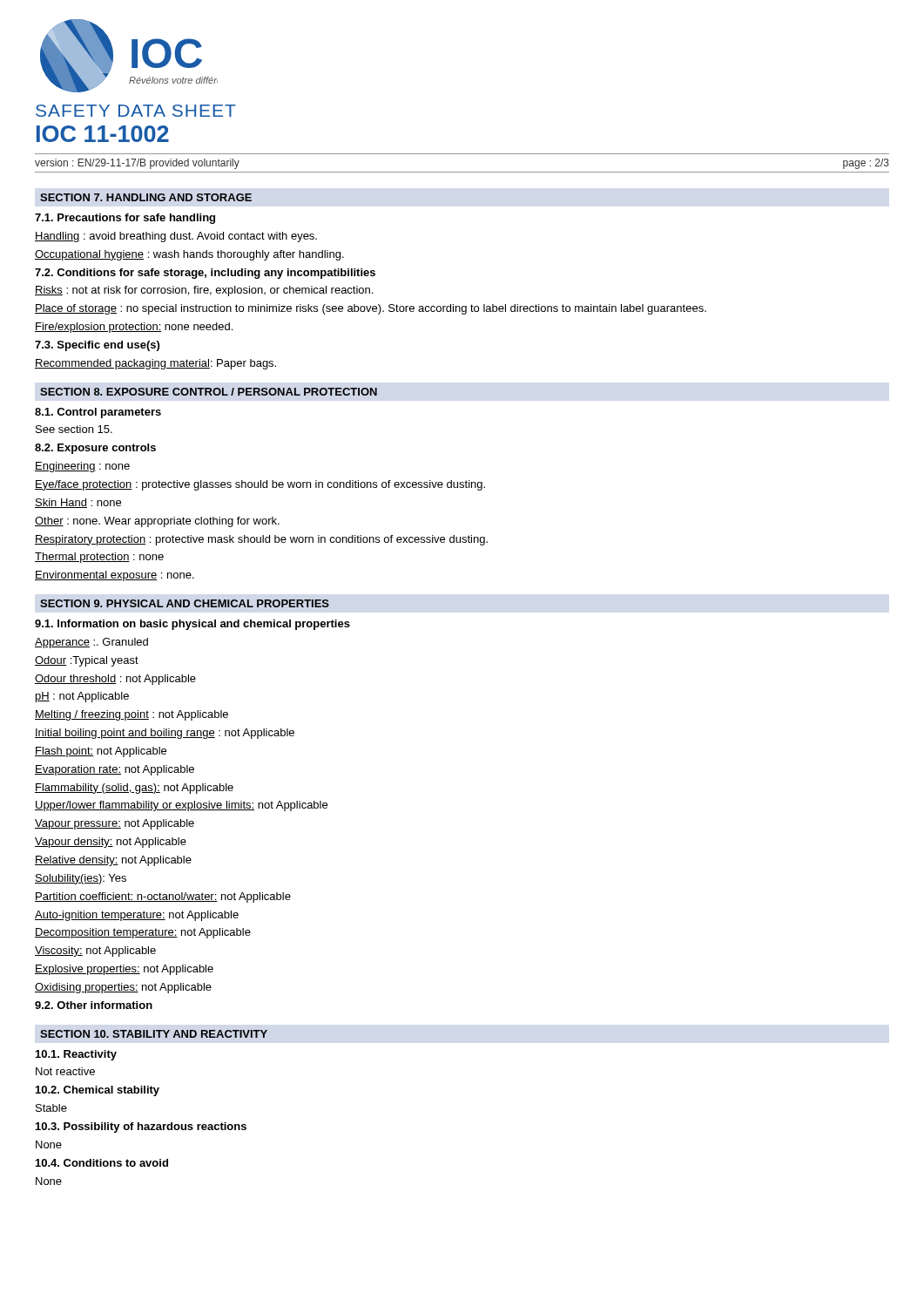Locate the text "2. Exposure controls"
This screenshot has height=1307, width=924.
96,448
